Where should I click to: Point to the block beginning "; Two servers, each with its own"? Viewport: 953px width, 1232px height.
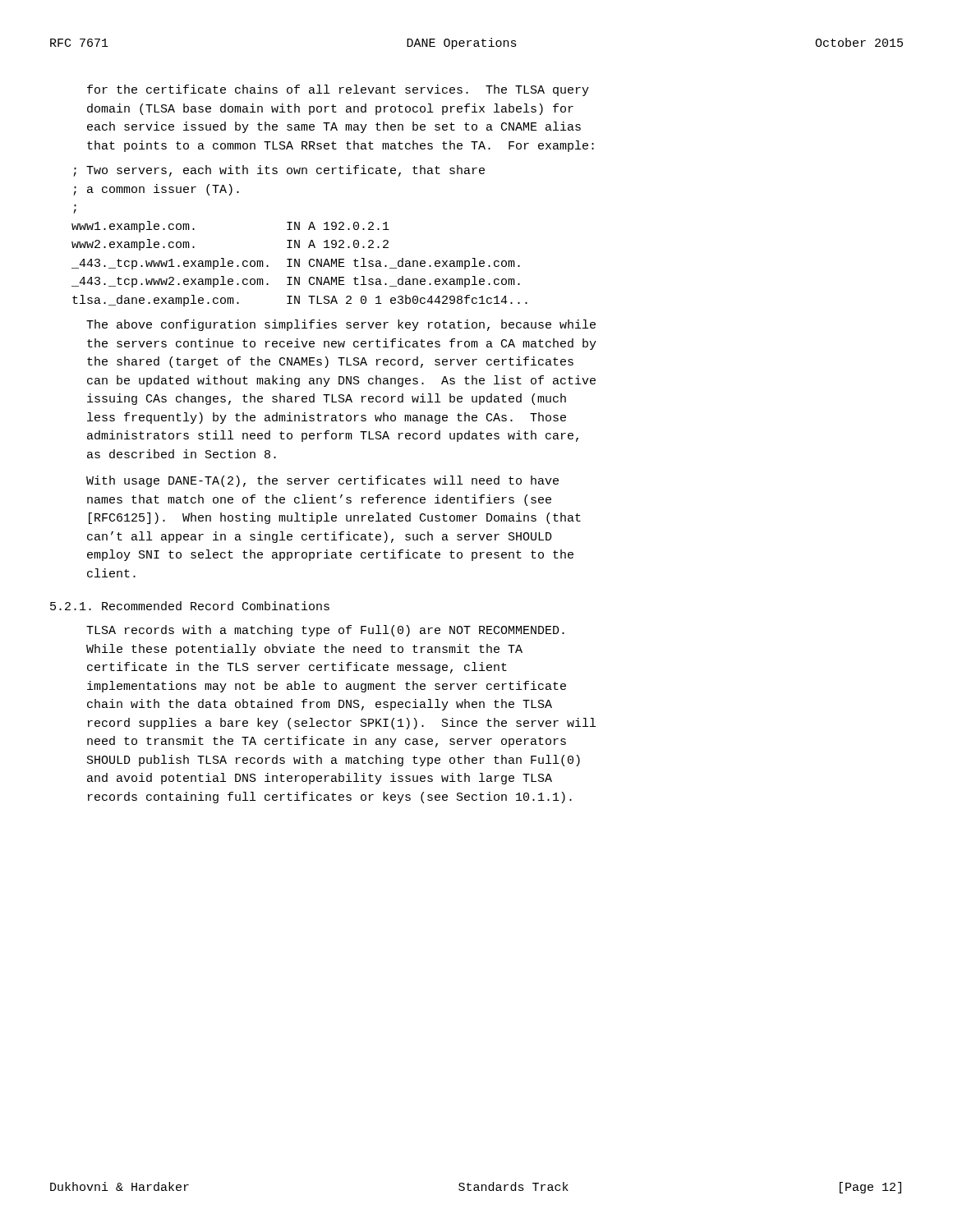click(x=290, y=236)
